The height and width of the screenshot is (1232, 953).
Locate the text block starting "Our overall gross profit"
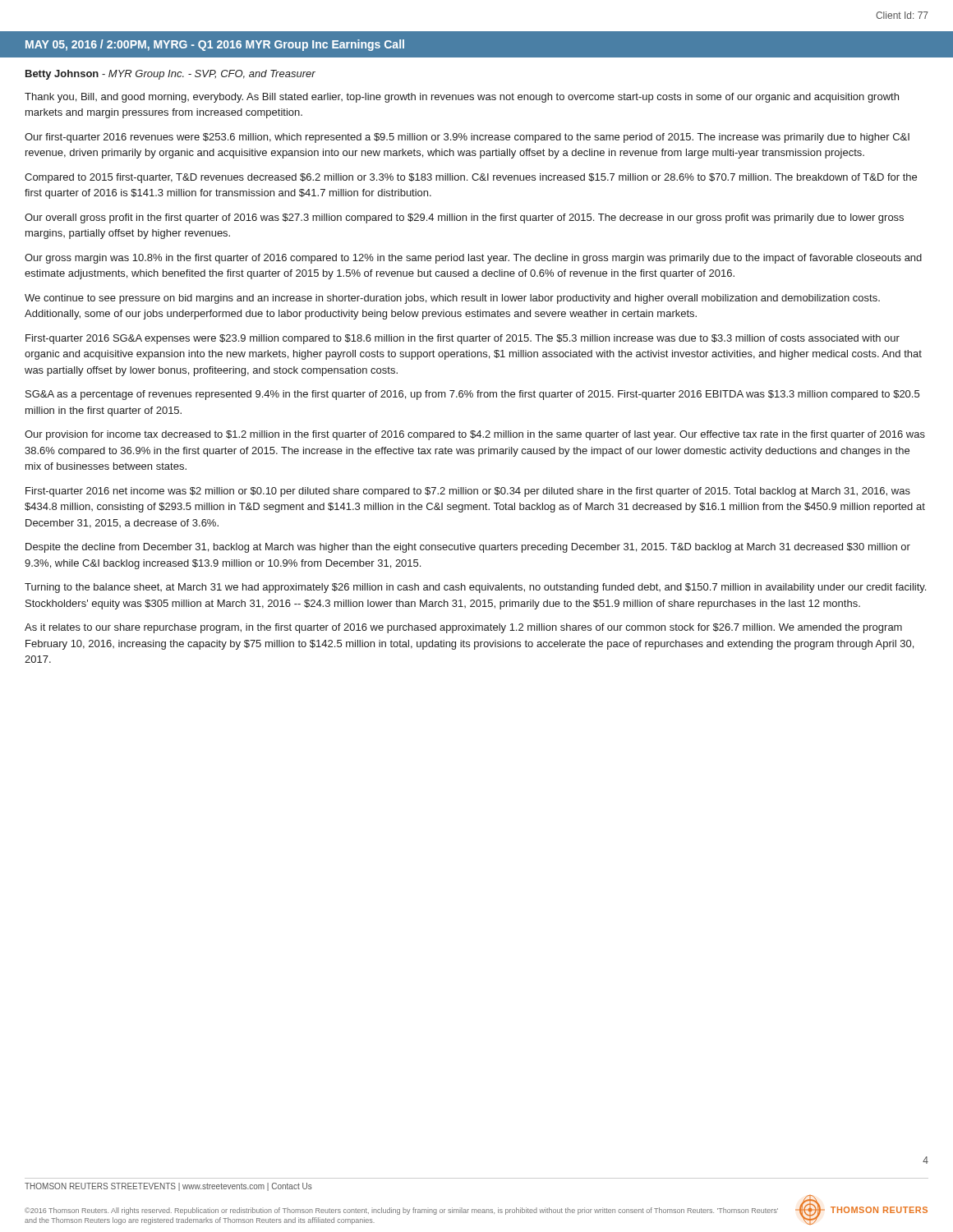click(x=464, y=225)
